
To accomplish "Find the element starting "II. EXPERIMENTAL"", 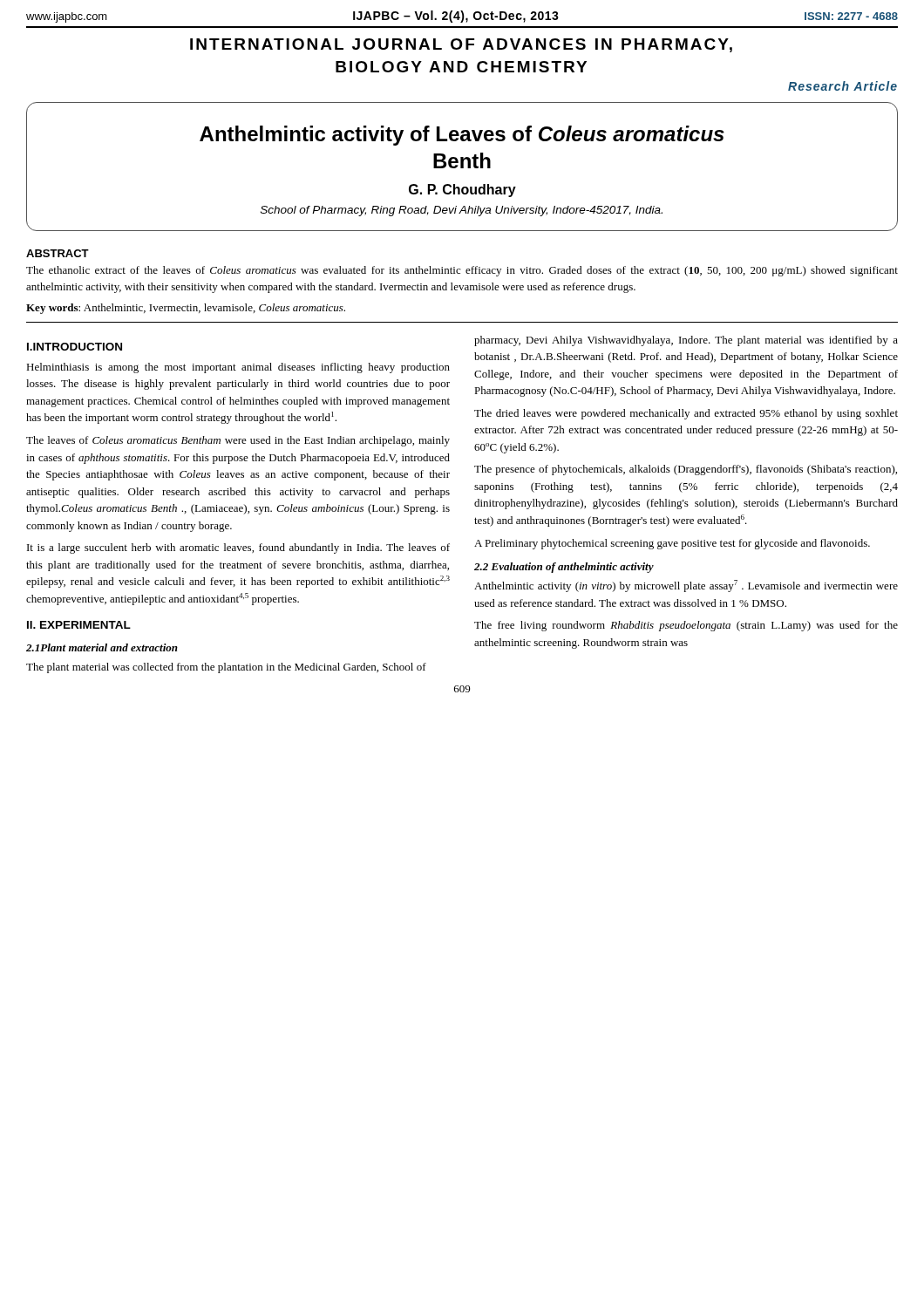I will pyautogui.click(x=78, y=625).
